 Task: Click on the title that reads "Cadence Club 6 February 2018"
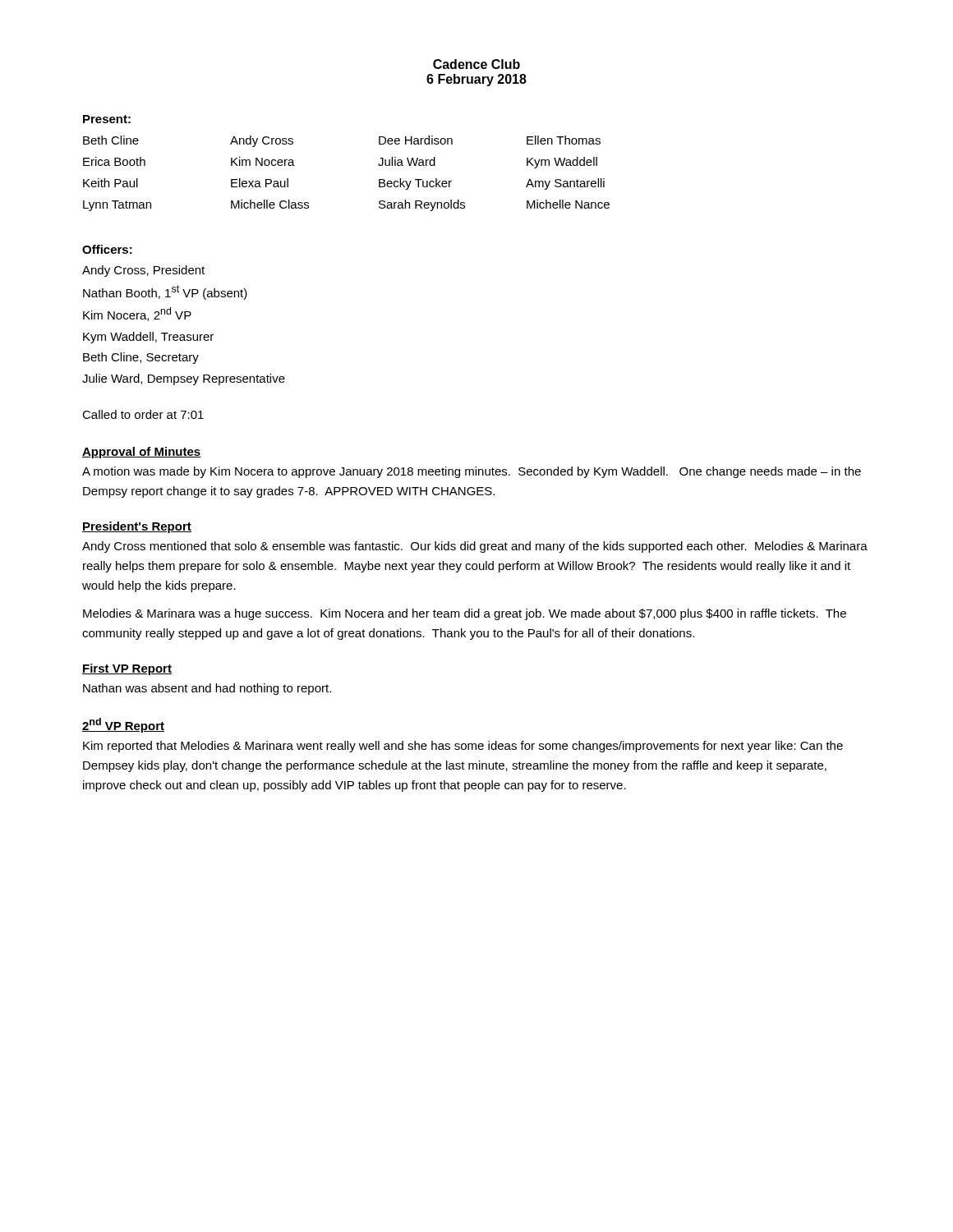[476, 72]
